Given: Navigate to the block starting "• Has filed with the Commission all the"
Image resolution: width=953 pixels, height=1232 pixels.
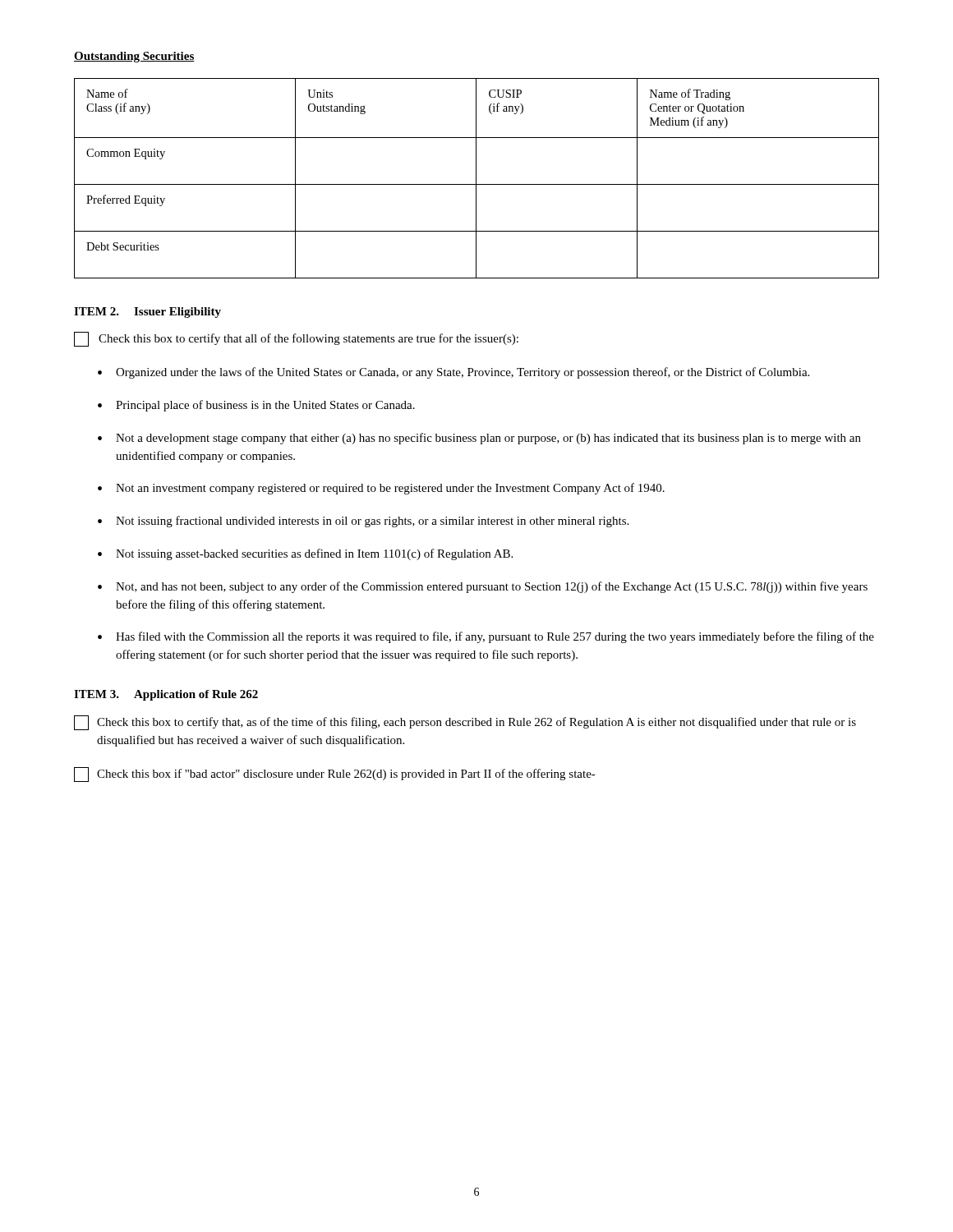Looking at the screenshot, I should pyautogui.click(x=488, y=646).
